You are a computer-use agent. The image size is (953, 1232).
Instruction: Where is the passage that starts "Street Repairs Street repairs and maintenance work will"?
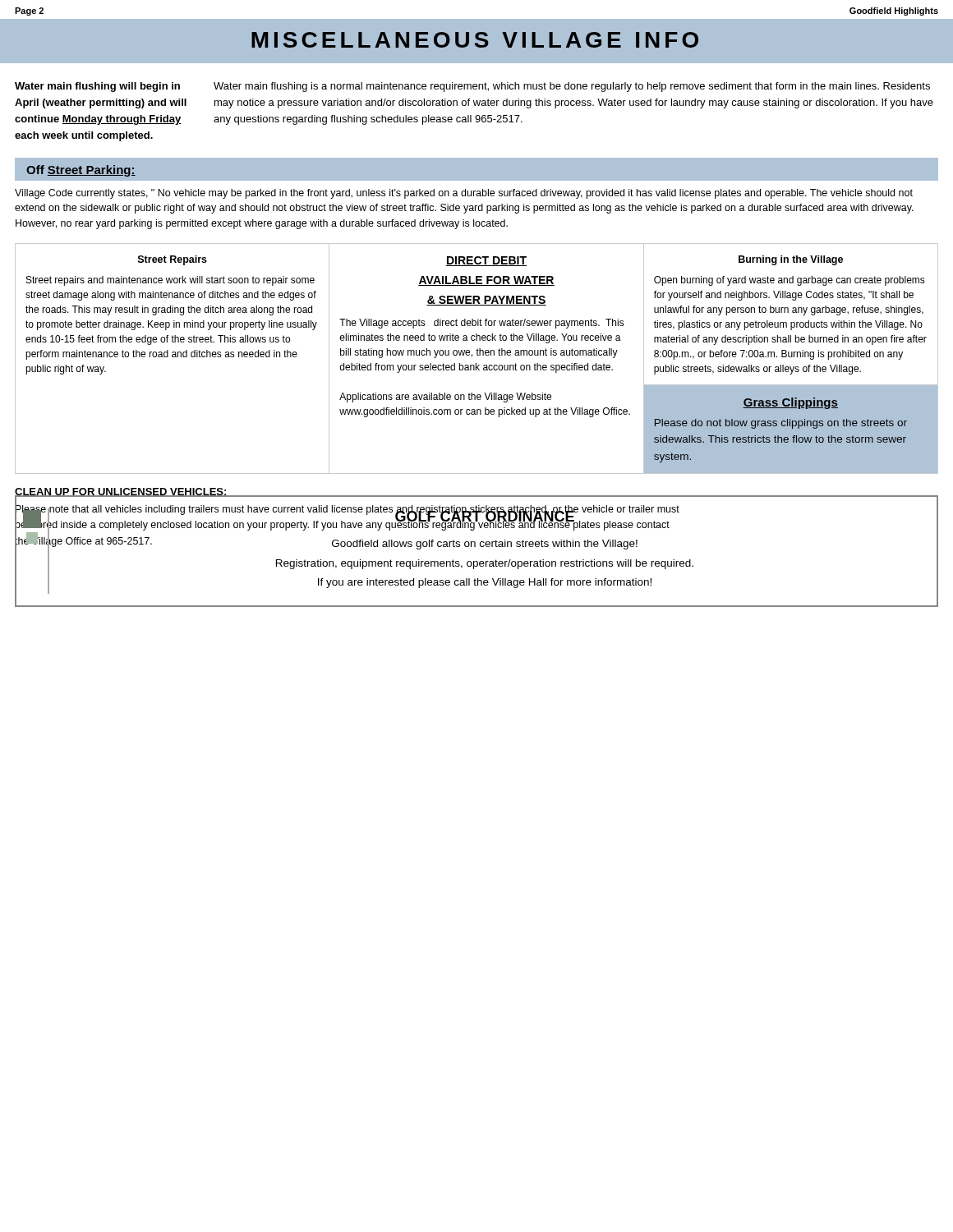point(172,313)
